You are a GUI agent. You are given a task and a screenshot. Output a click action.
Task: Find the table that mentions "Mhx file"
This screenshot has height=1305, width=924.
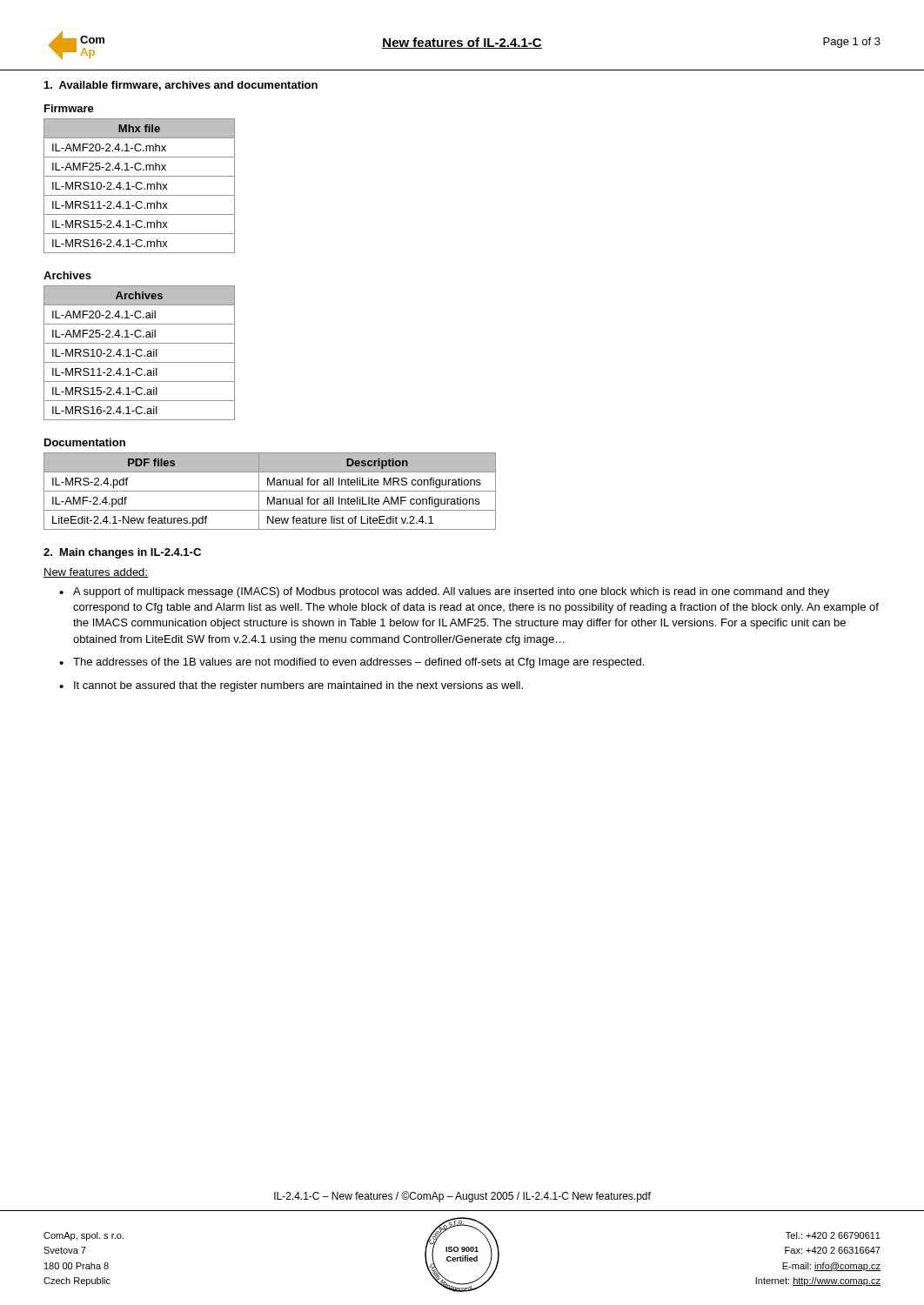coord(462,186)
